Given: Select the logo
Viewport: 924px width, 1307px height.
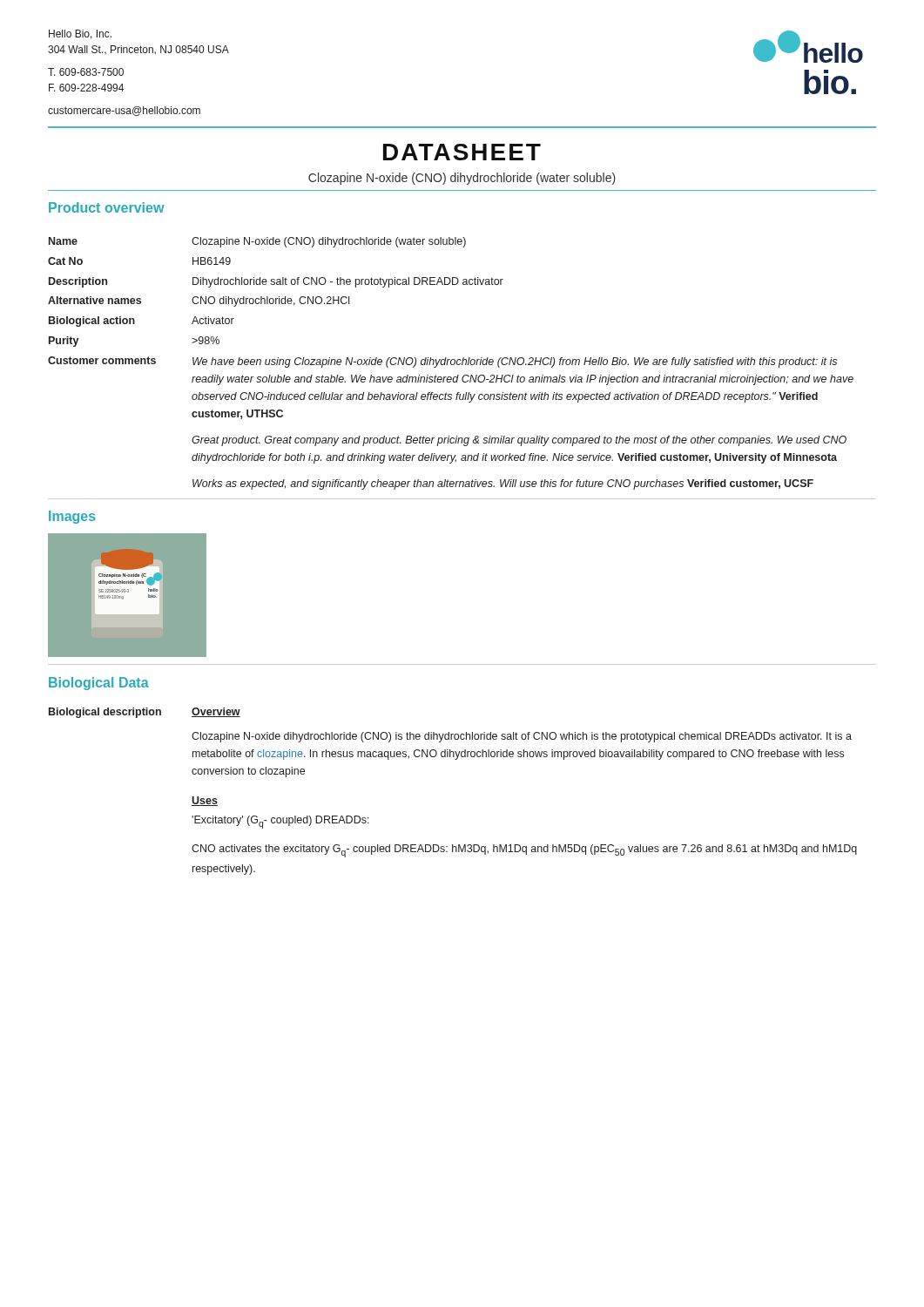Looking at the screenshot, I should pyautogui.click(x=789, y=71).
